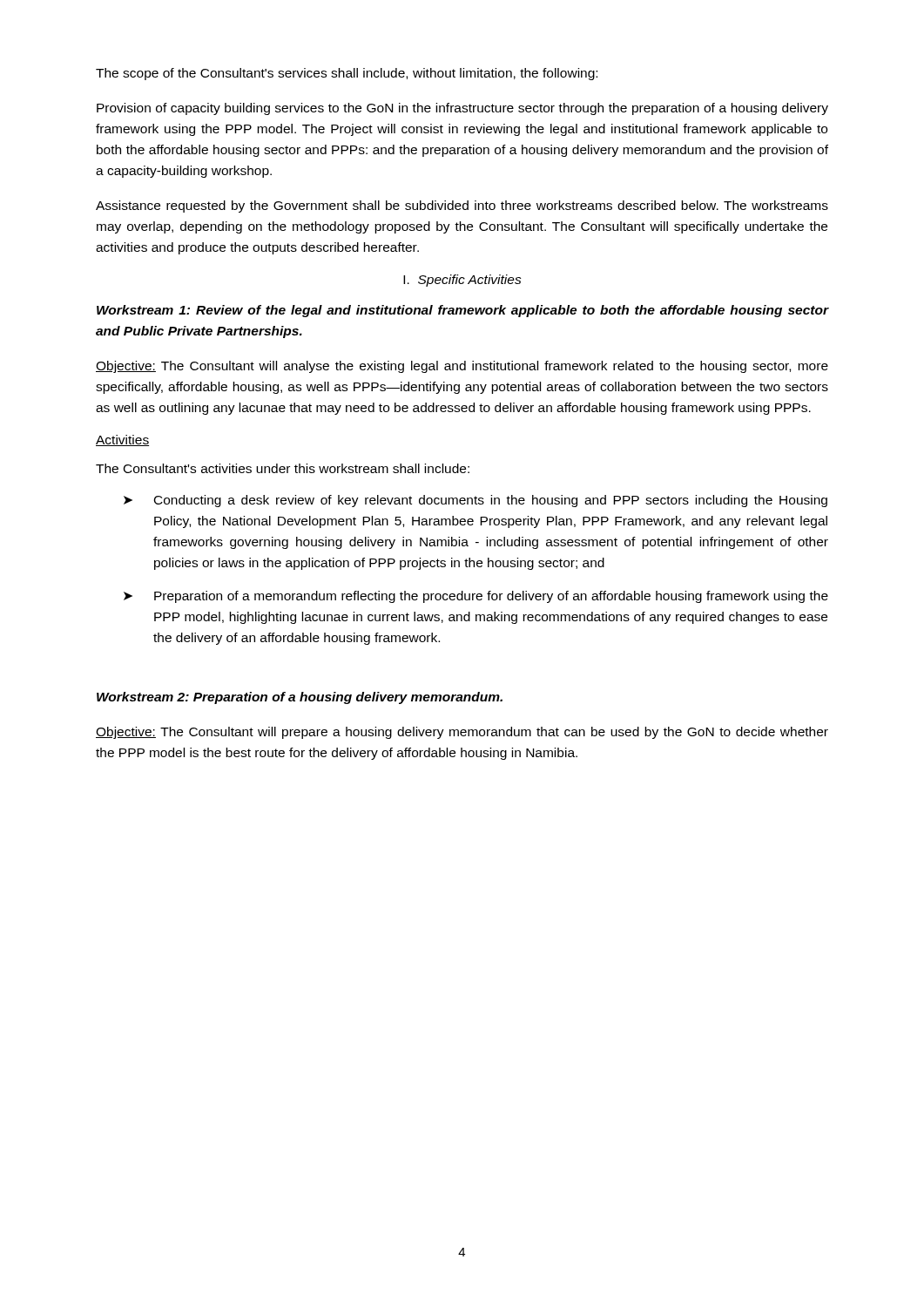Select the section header with the text "I. Specific Activities"

click(462, 279)
